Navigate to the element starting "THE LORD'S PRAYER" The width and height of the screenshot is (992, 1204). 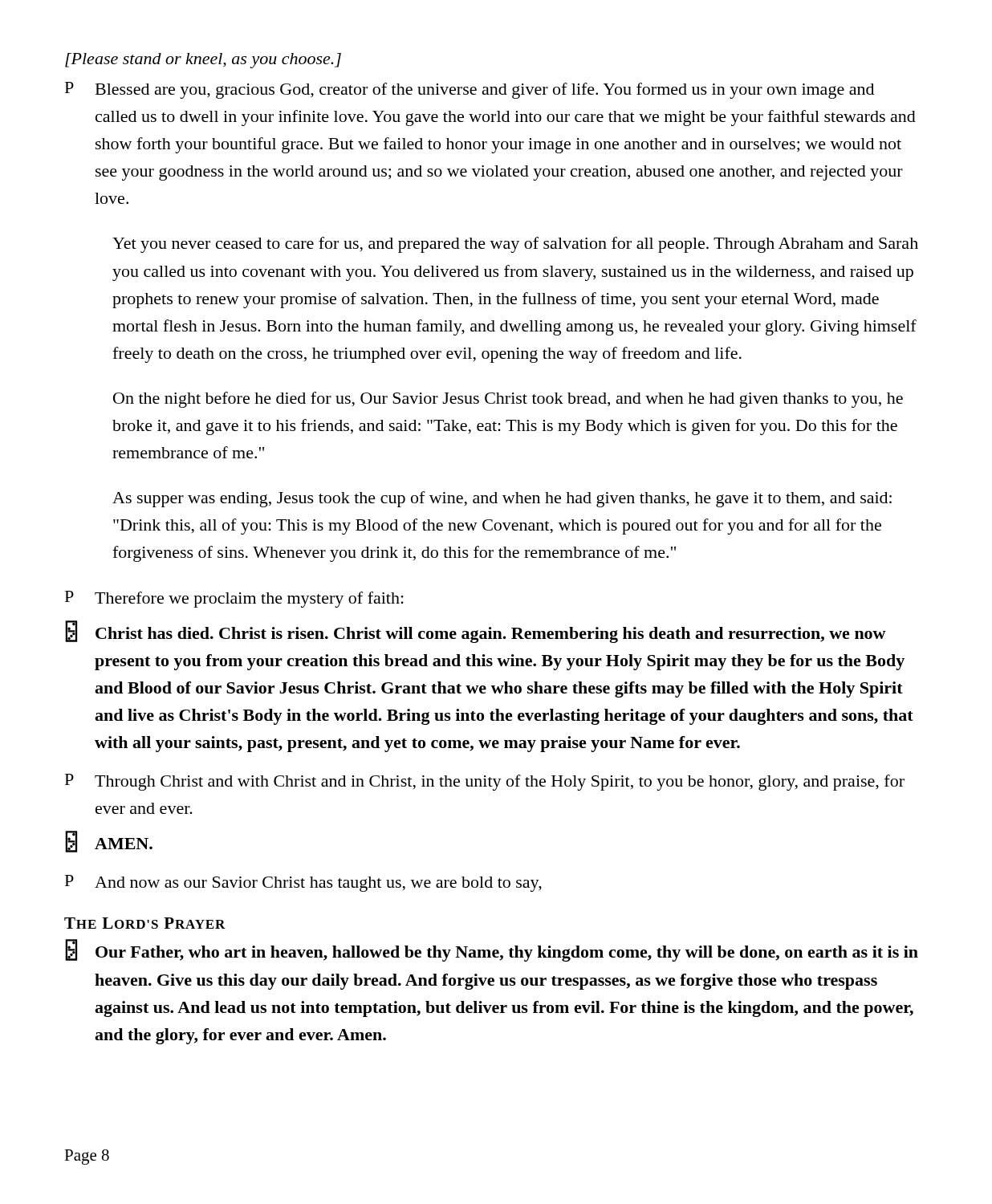pyautogui.click(x=145, y=923)
